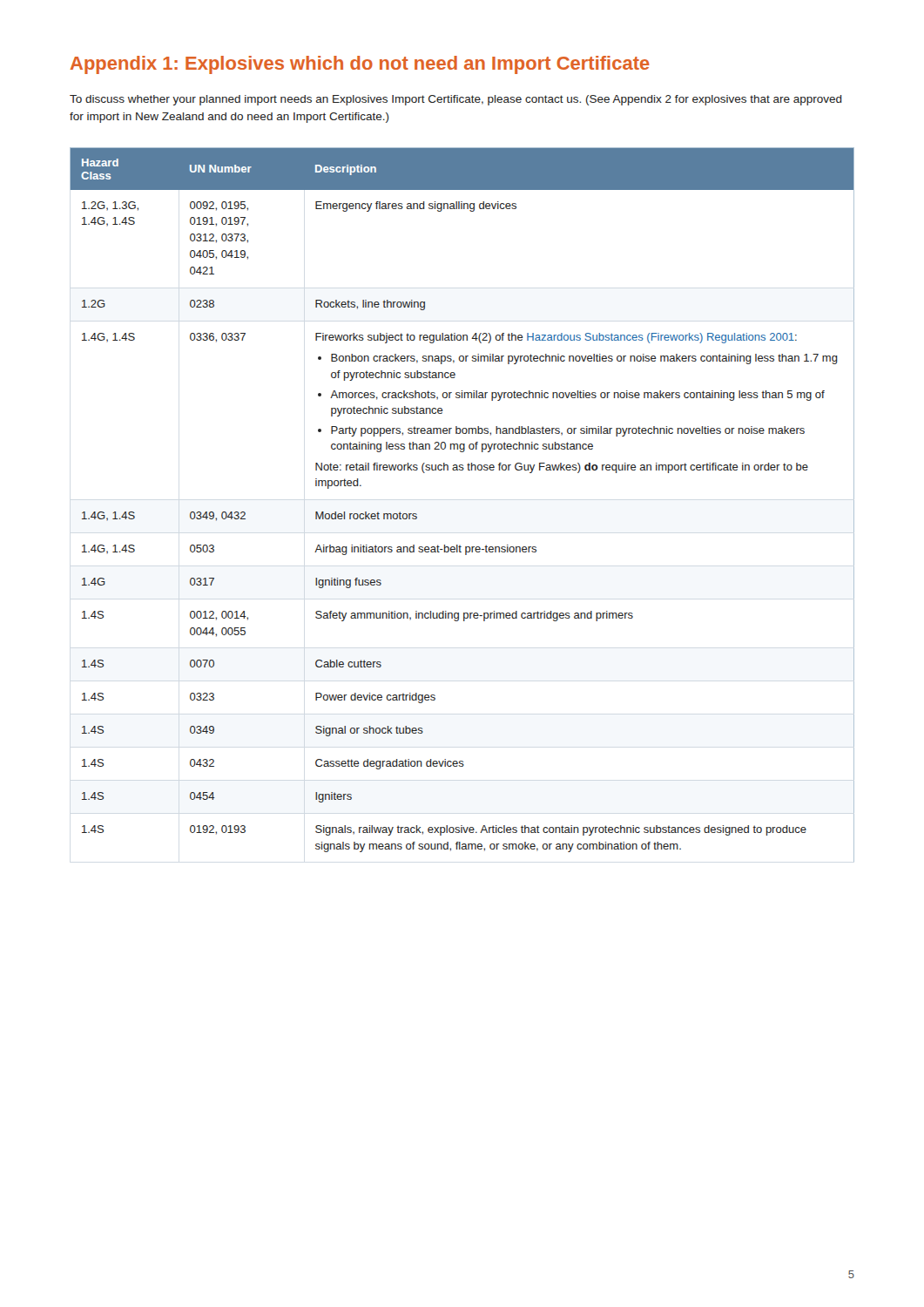Locate the table with the text "1.4G, 1.4S"
924x1307 pixels.
coord(462,505)
